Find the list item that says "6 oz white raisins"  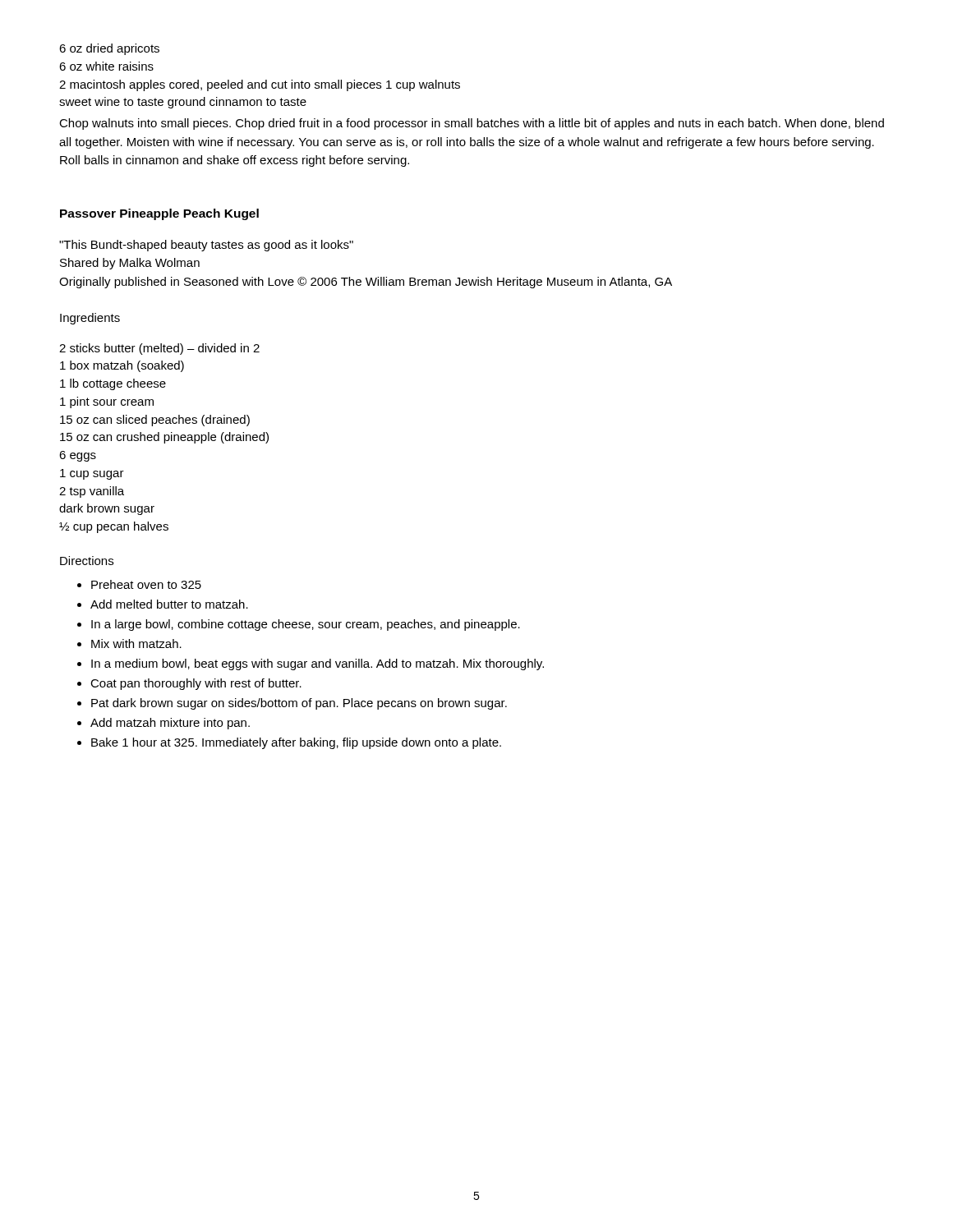pos(106,66)
